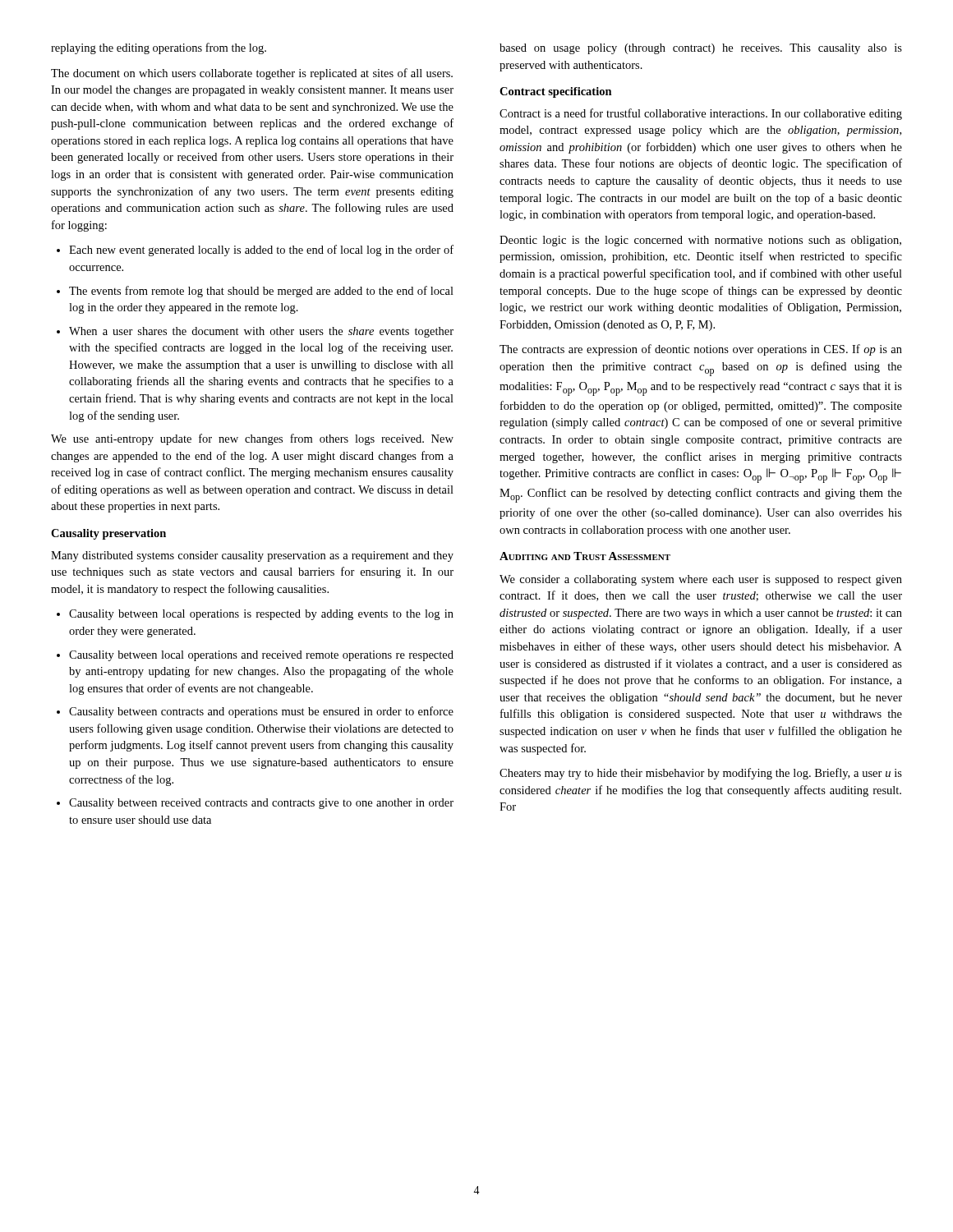
Task: Locate the block of text that opens with "Cheaters may try to hide"
Action: click(x=701, y=790)
